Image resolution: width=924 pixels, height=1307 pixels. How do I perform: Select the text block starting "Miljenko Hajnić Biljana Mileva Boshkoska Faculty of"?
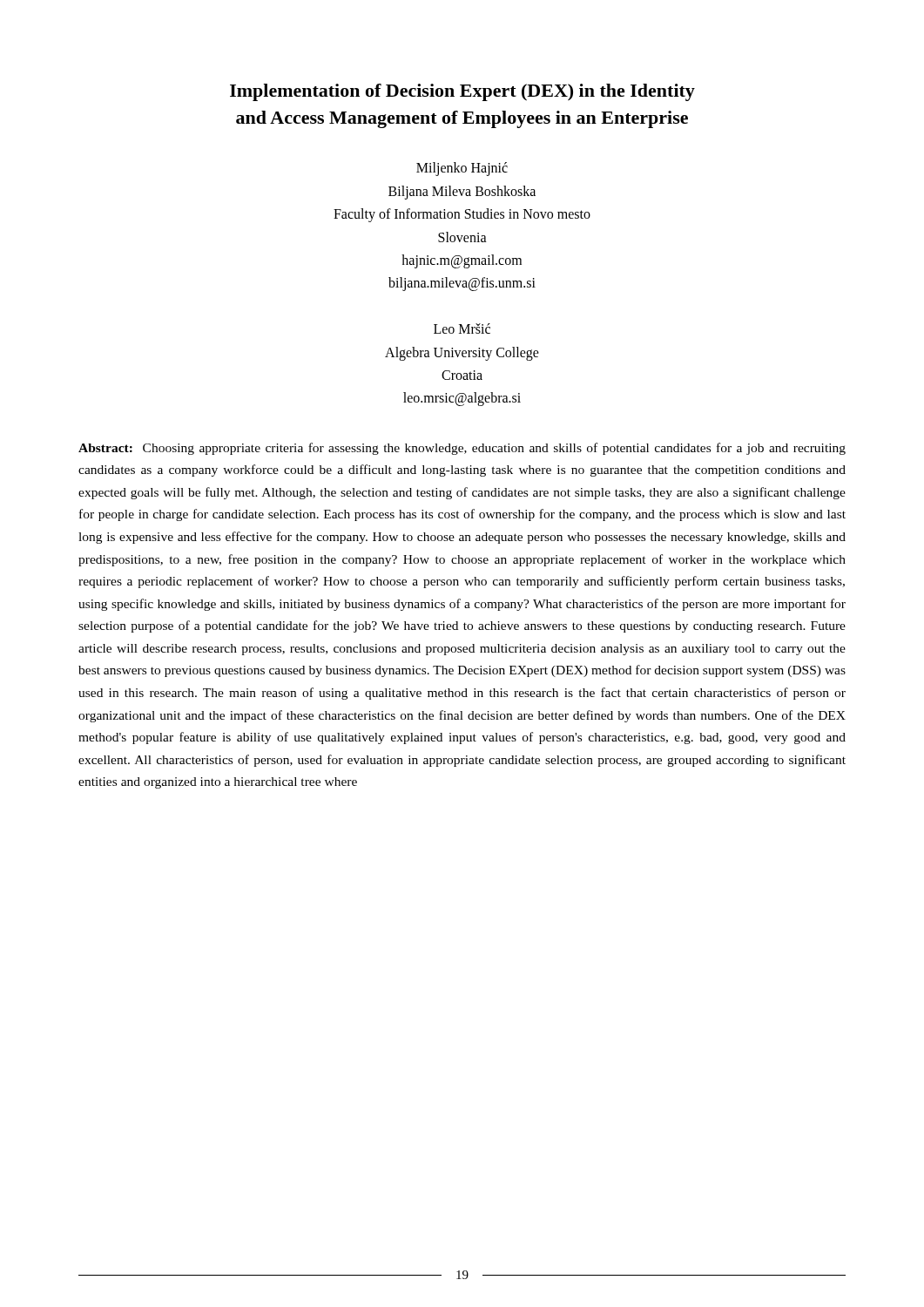point(462,283)
